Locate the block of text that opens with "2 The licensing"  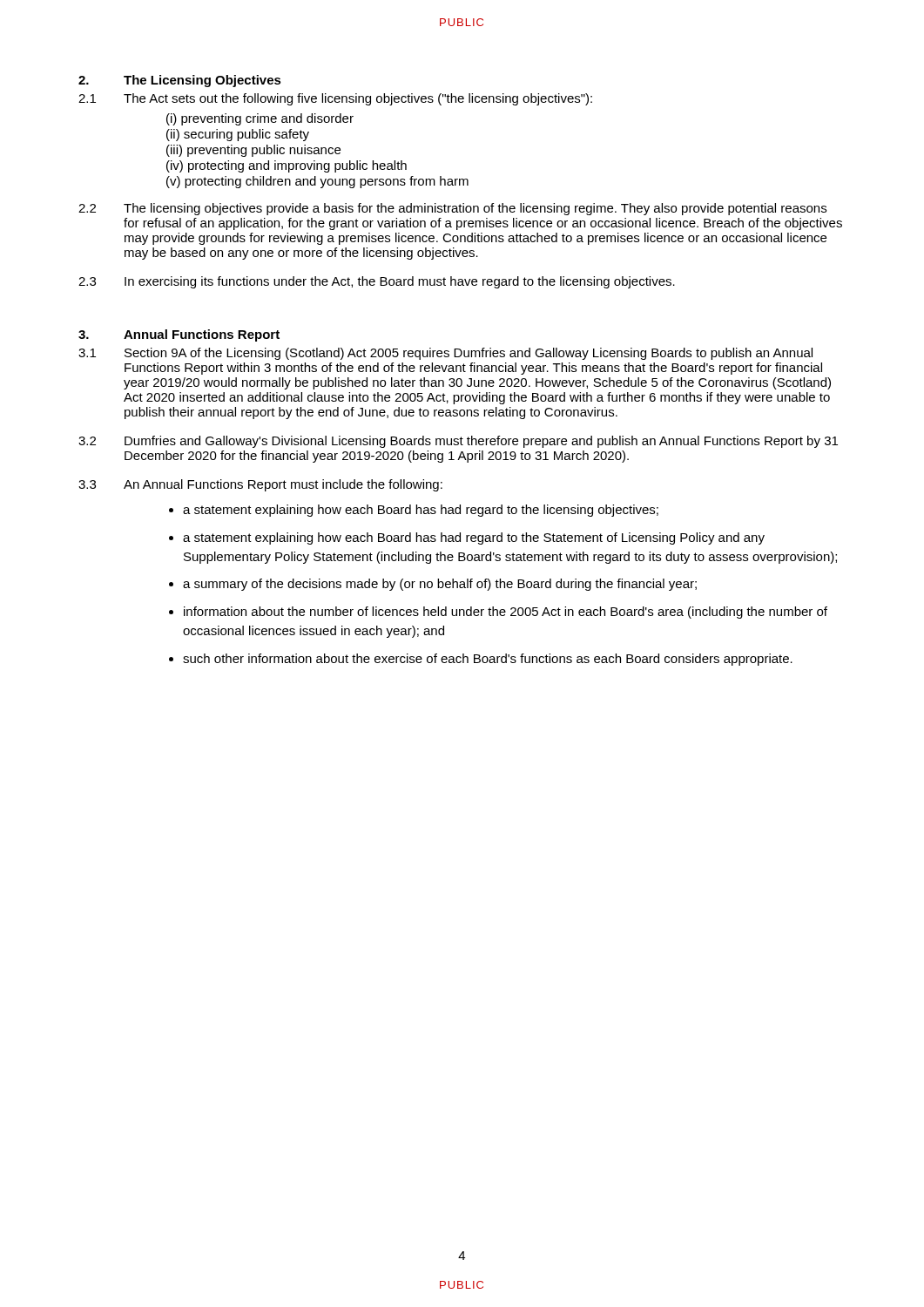462,230
